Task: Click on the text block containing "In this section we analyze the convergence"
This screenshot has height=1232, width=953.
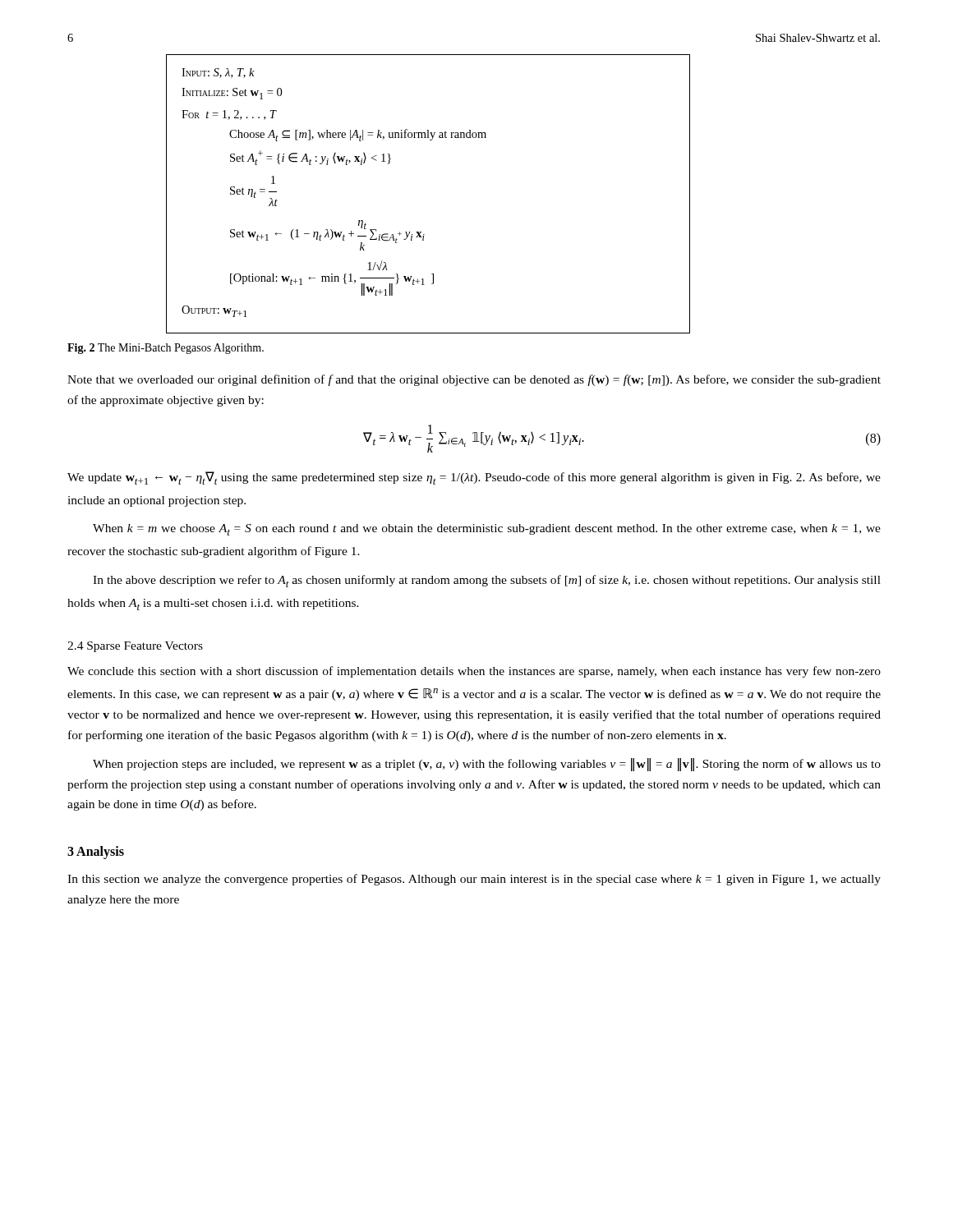Action: [x=474, y=890]
